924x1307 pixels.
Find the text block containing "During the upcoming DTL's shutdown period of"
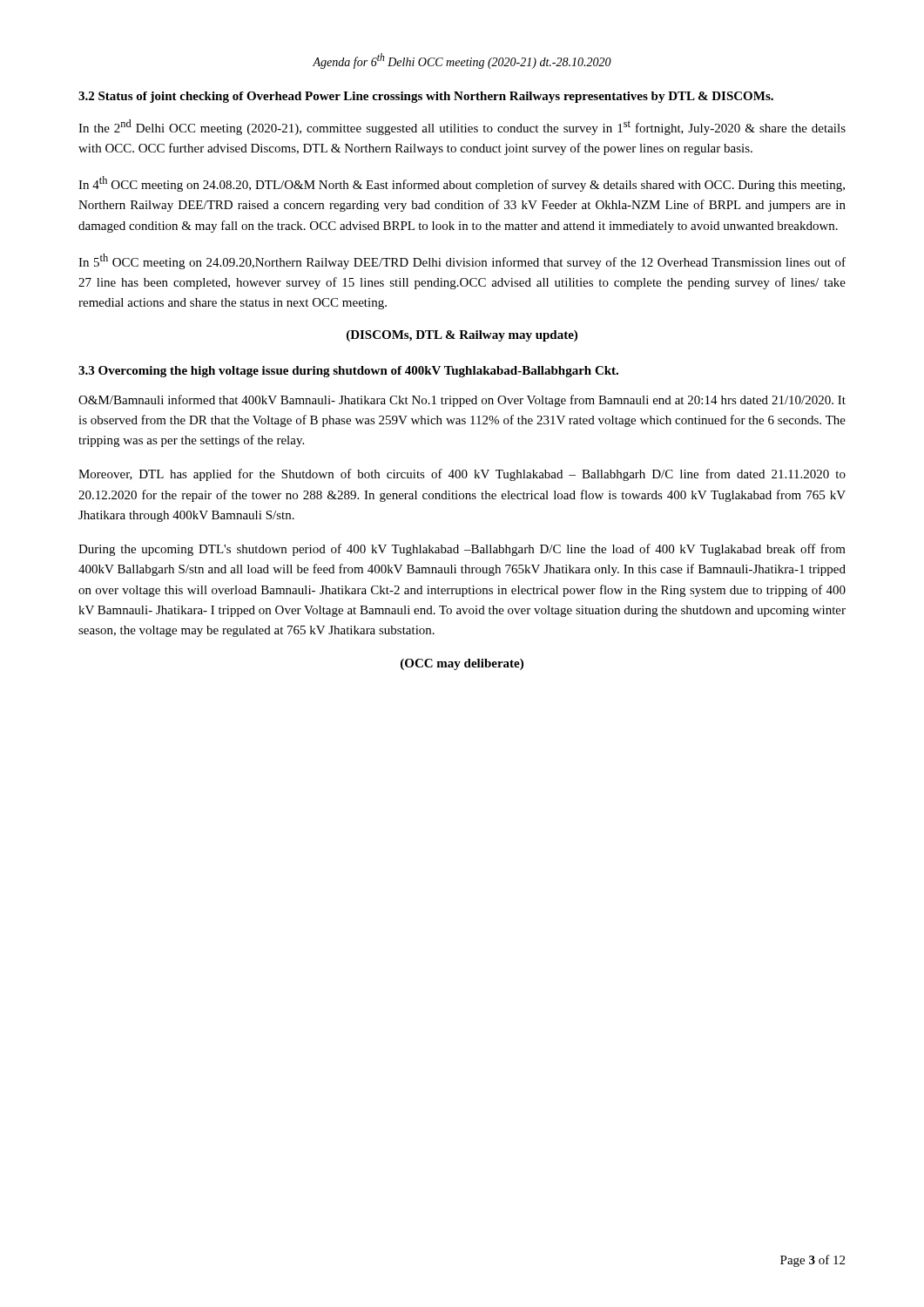point(462,590)
